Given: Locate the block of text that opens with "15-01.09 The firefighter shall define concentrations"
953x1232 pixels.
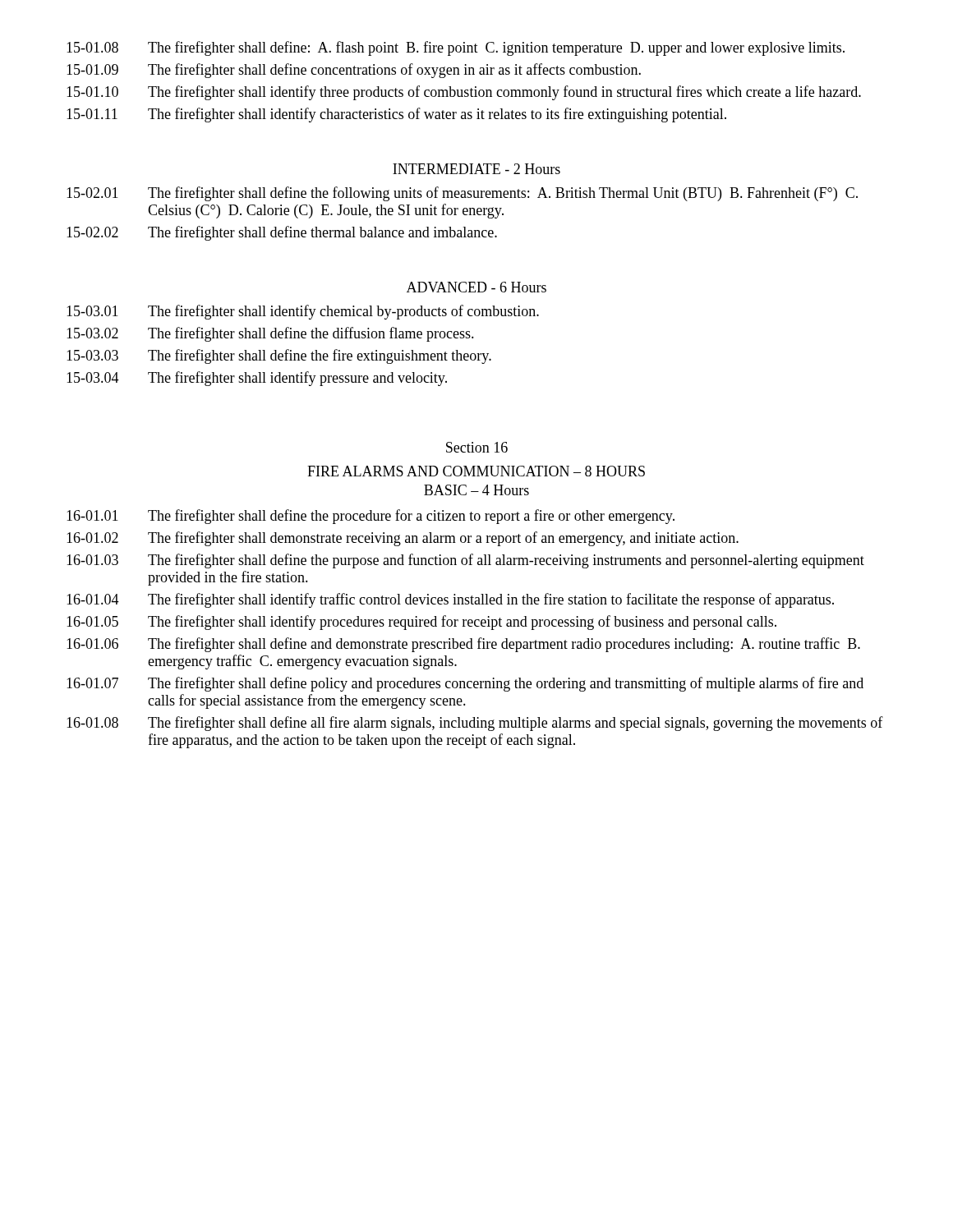Looking at the screenshot, I should 476,70.
